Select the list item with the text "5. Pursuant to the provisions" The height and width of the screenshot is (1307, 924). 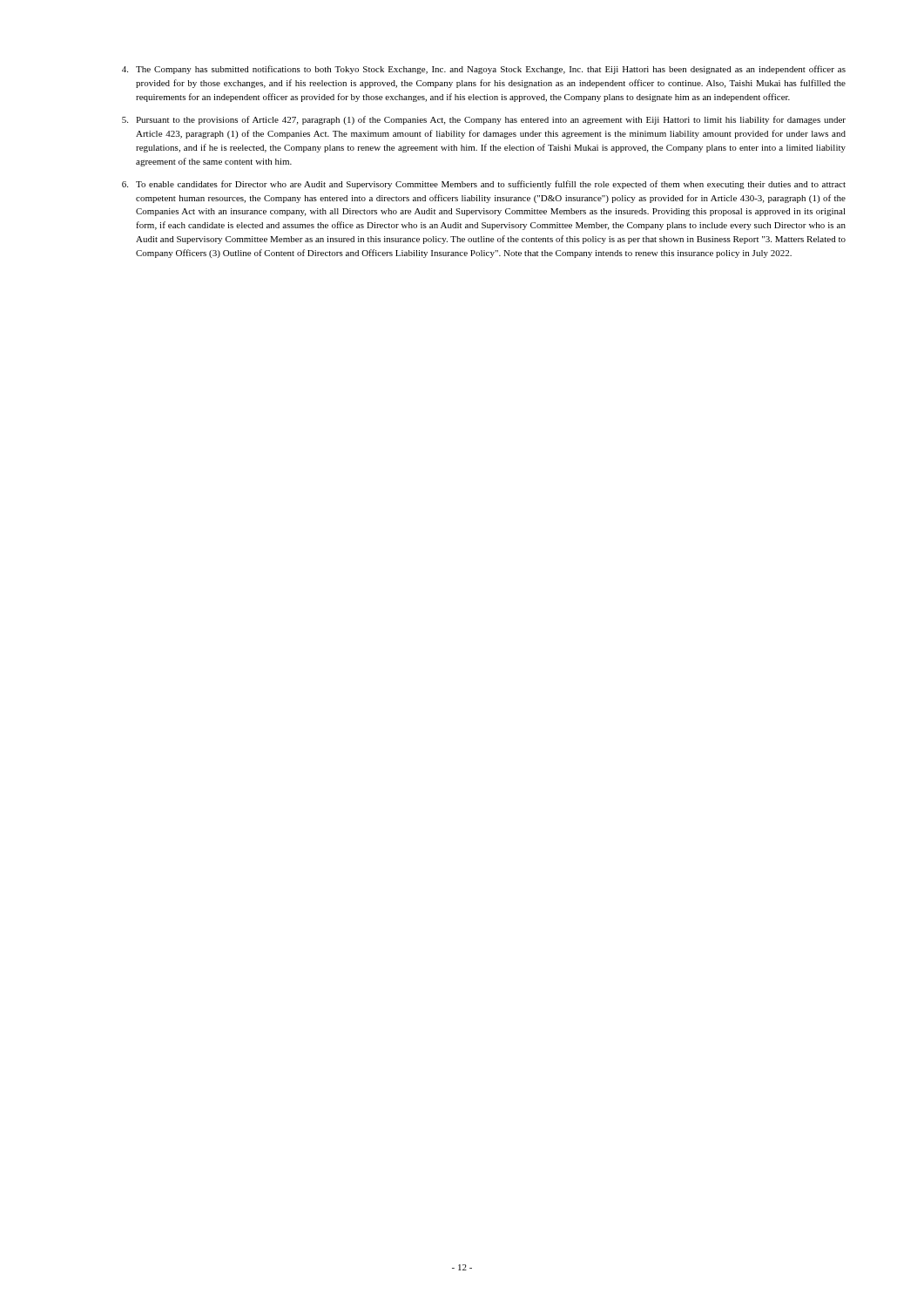coord(475,141)
